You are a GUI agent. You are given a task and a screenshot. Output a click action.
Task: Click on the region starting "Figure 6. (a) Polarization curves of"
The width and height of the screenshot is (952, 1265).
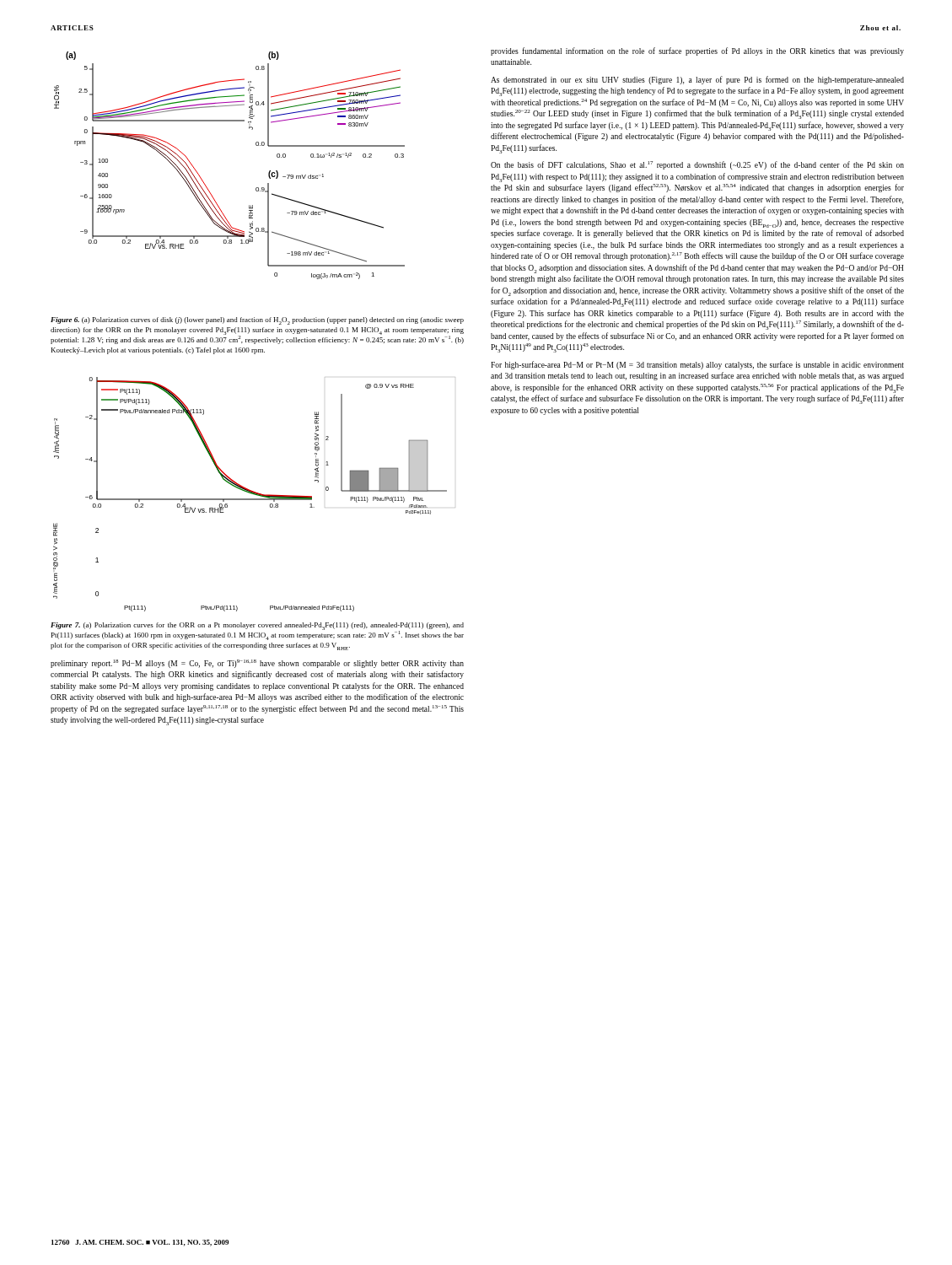point(257,335)
